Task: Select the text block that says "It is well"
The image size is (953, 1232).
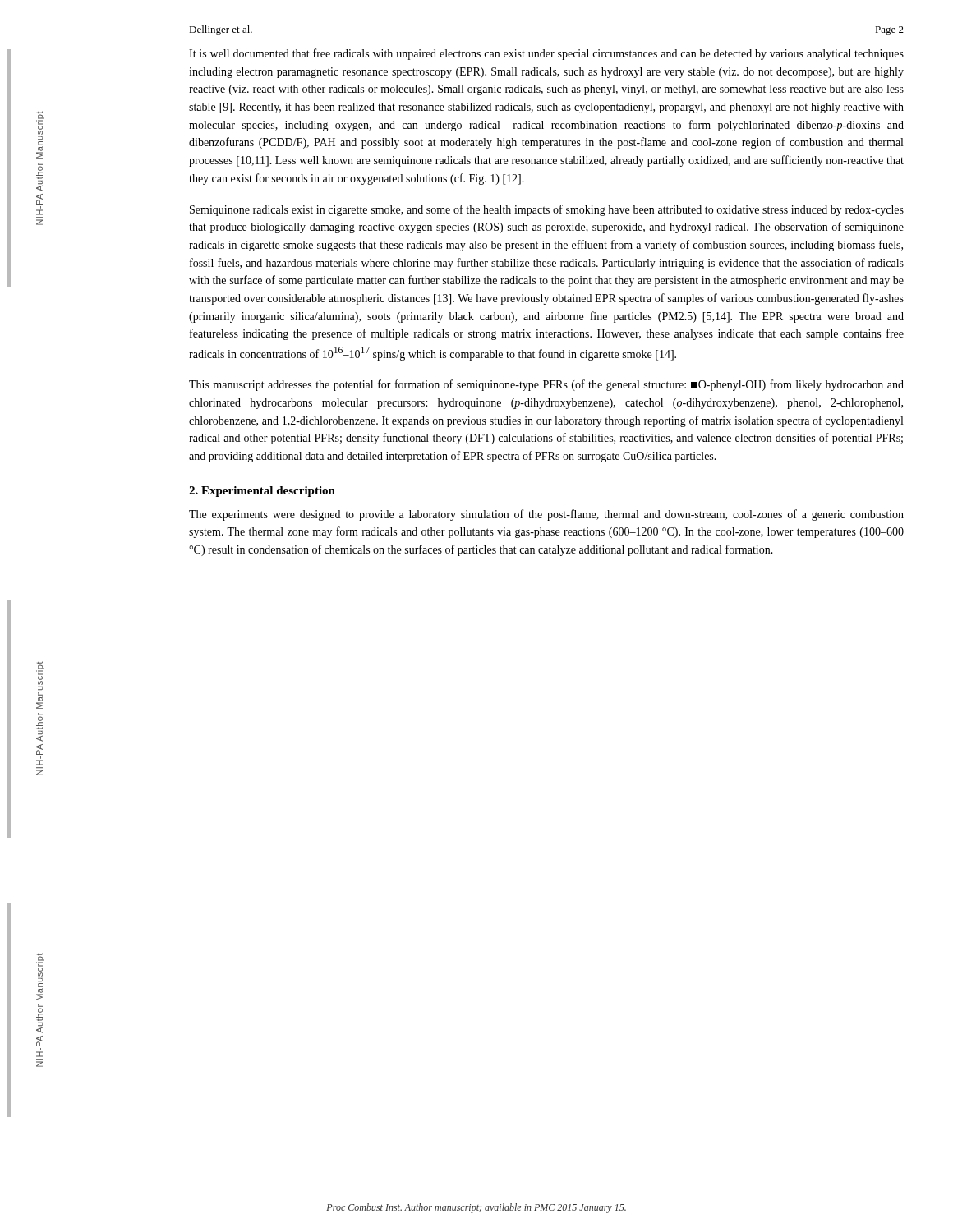Action: [x=546, y=116]
